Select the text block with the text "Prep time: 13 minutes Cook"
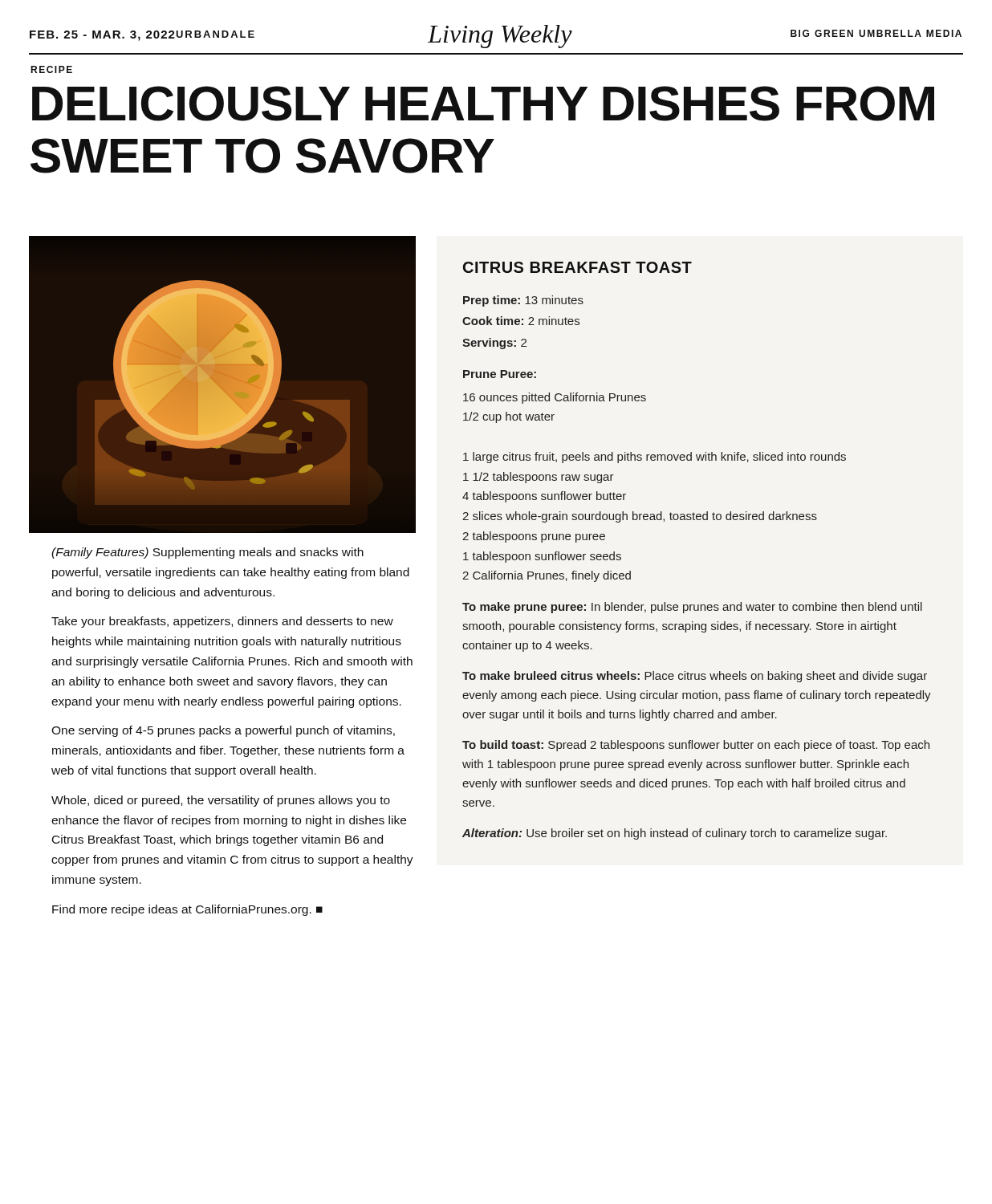 pyautogui.click(x=523, y=321)
